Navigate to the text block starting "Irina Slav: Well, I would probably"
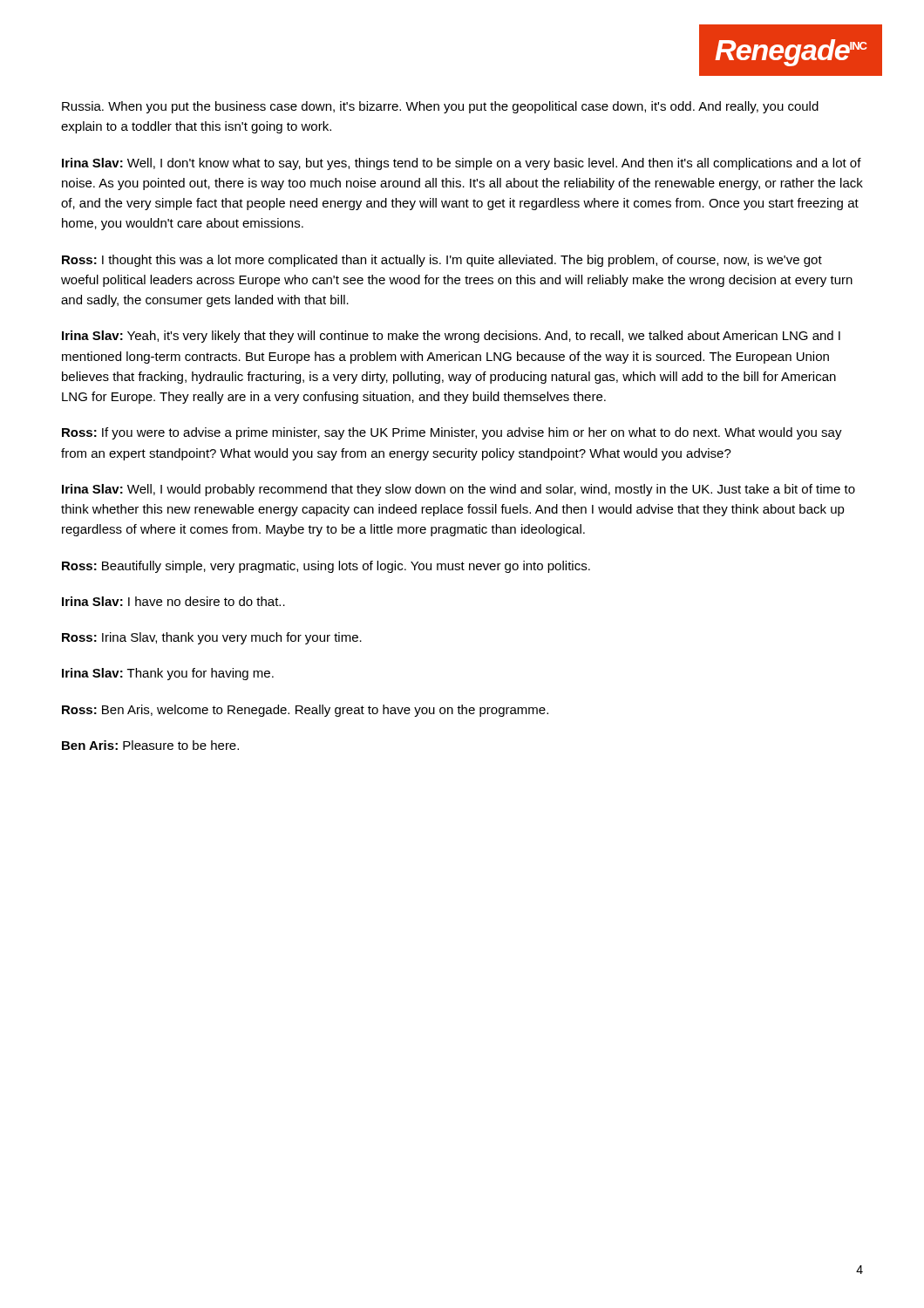Image resolution: width=924 pixels, height=1308 pixels. pos(458,509)
